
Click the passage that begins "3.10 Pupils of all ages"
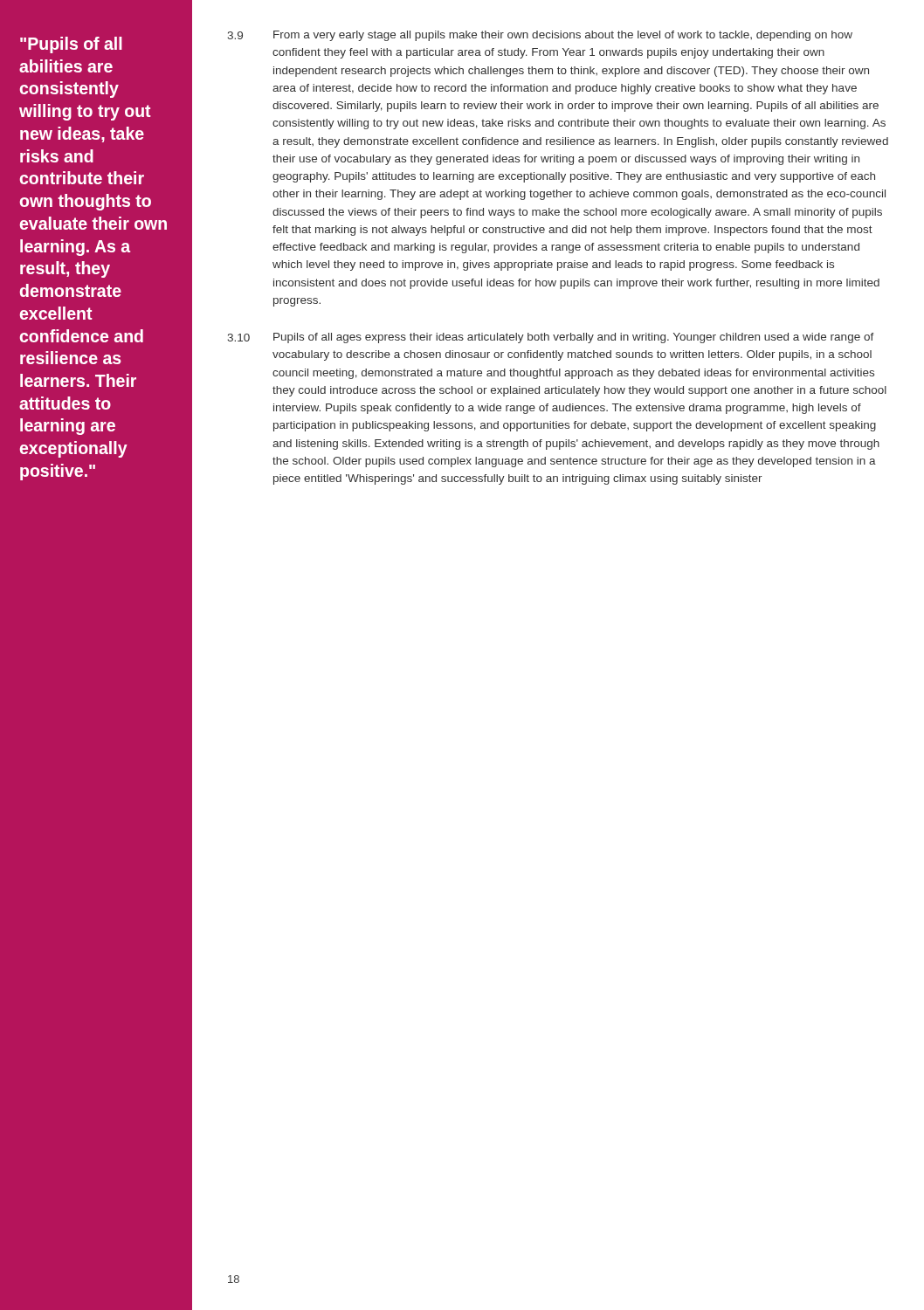point(560,408)
